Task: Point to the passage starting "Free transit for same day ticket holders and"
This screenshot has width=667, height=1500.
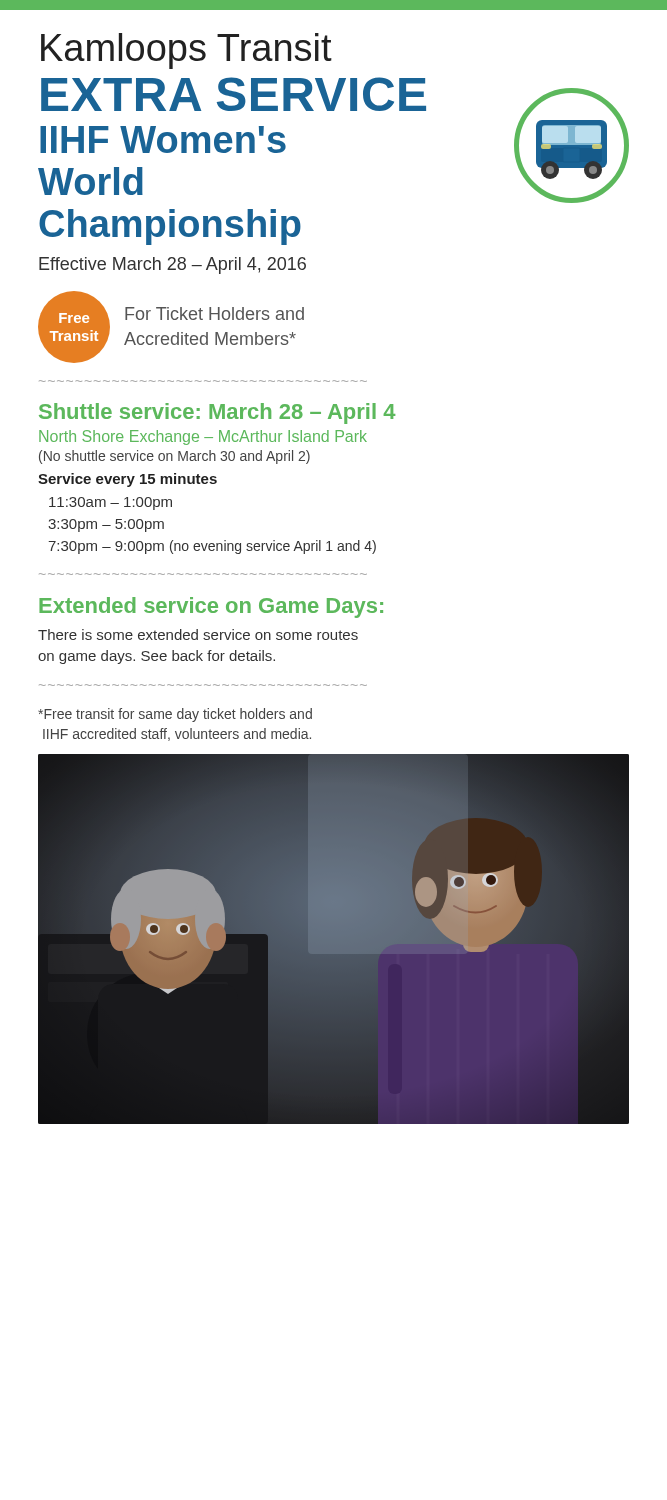Action: pos(175,724)
